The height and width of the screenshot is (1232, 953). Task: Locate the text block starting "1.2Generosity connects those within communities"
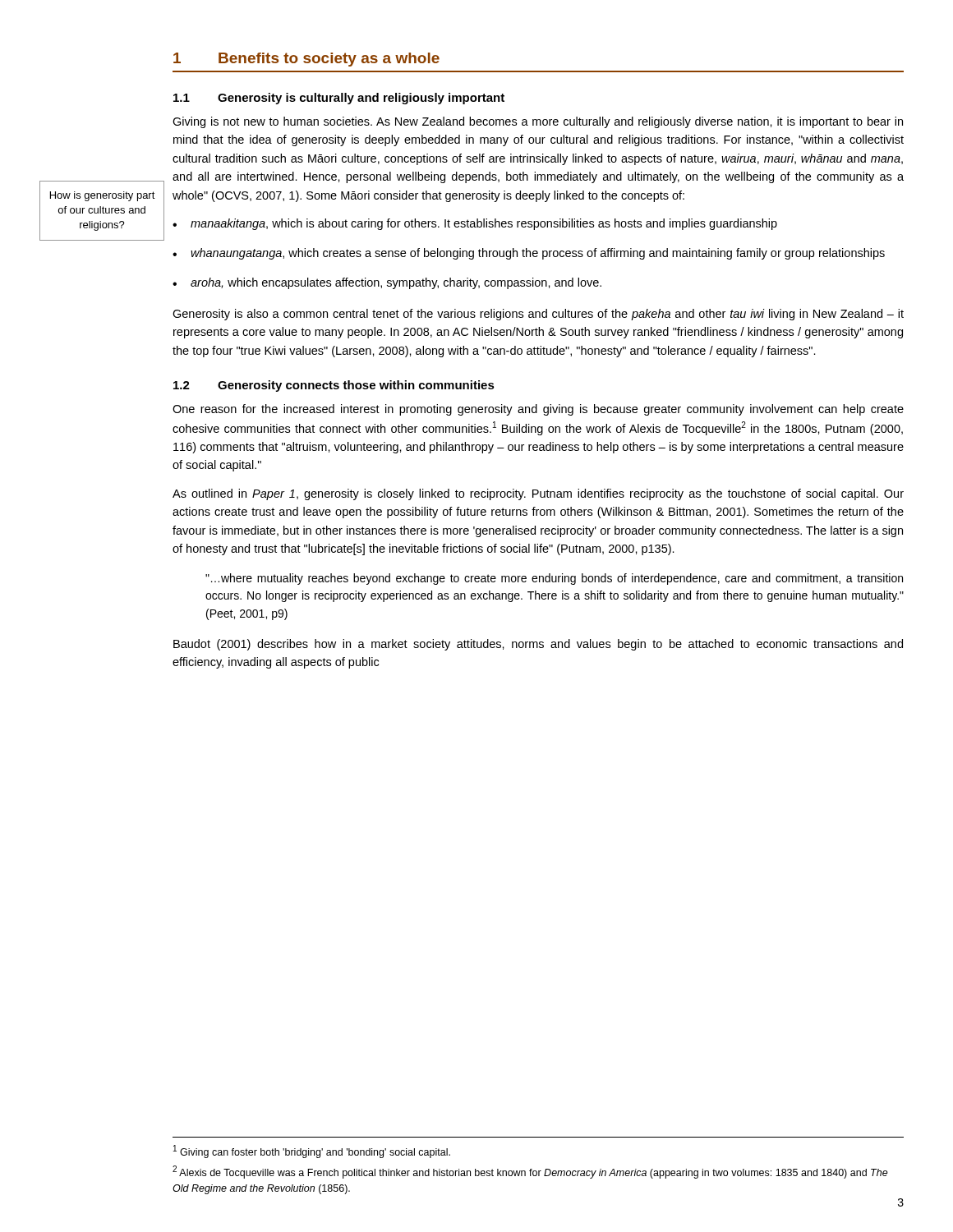click(x=334, y=386)
